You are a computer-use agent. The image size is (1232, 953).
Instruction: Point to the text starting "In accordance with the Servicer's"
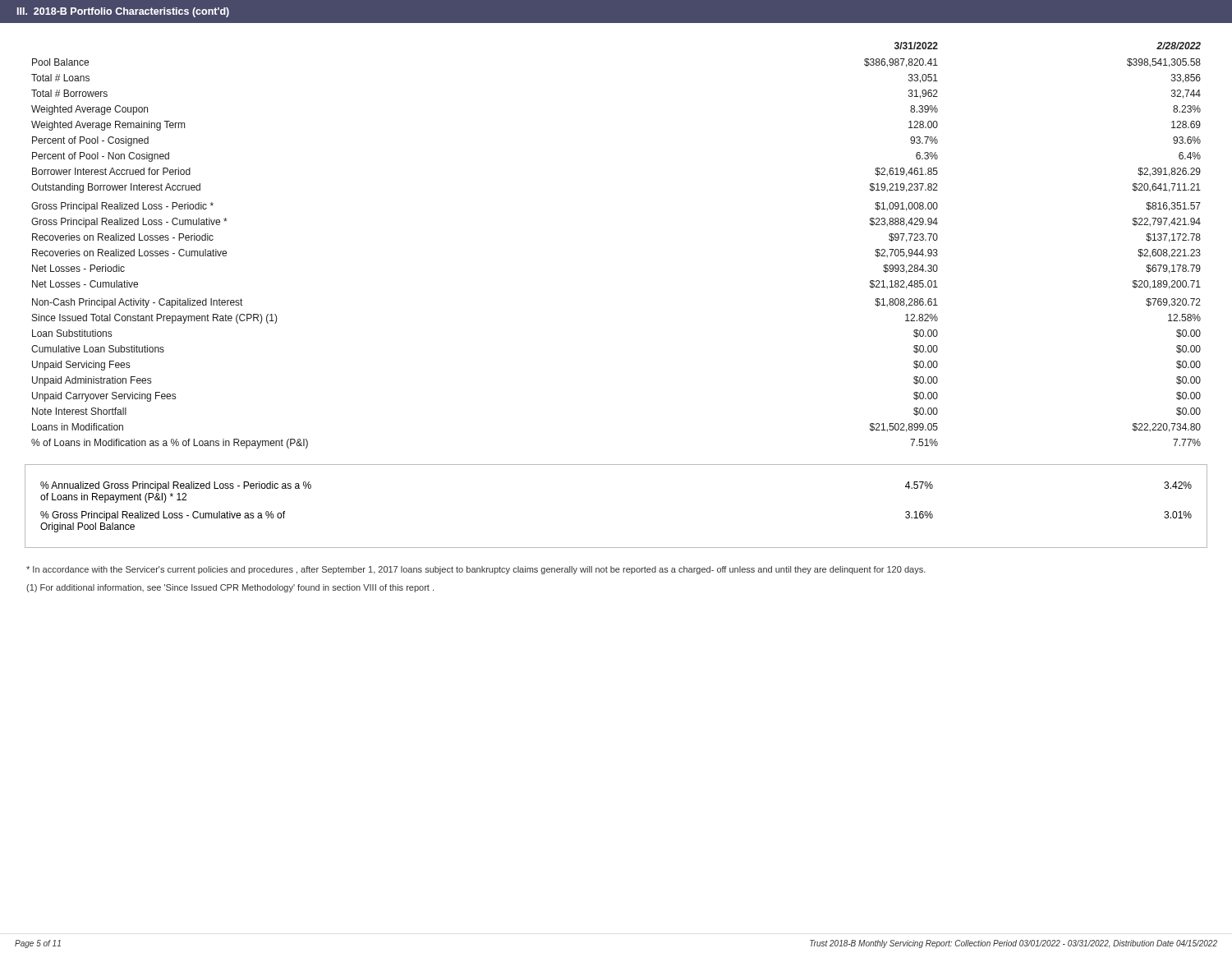pos(476,569)
